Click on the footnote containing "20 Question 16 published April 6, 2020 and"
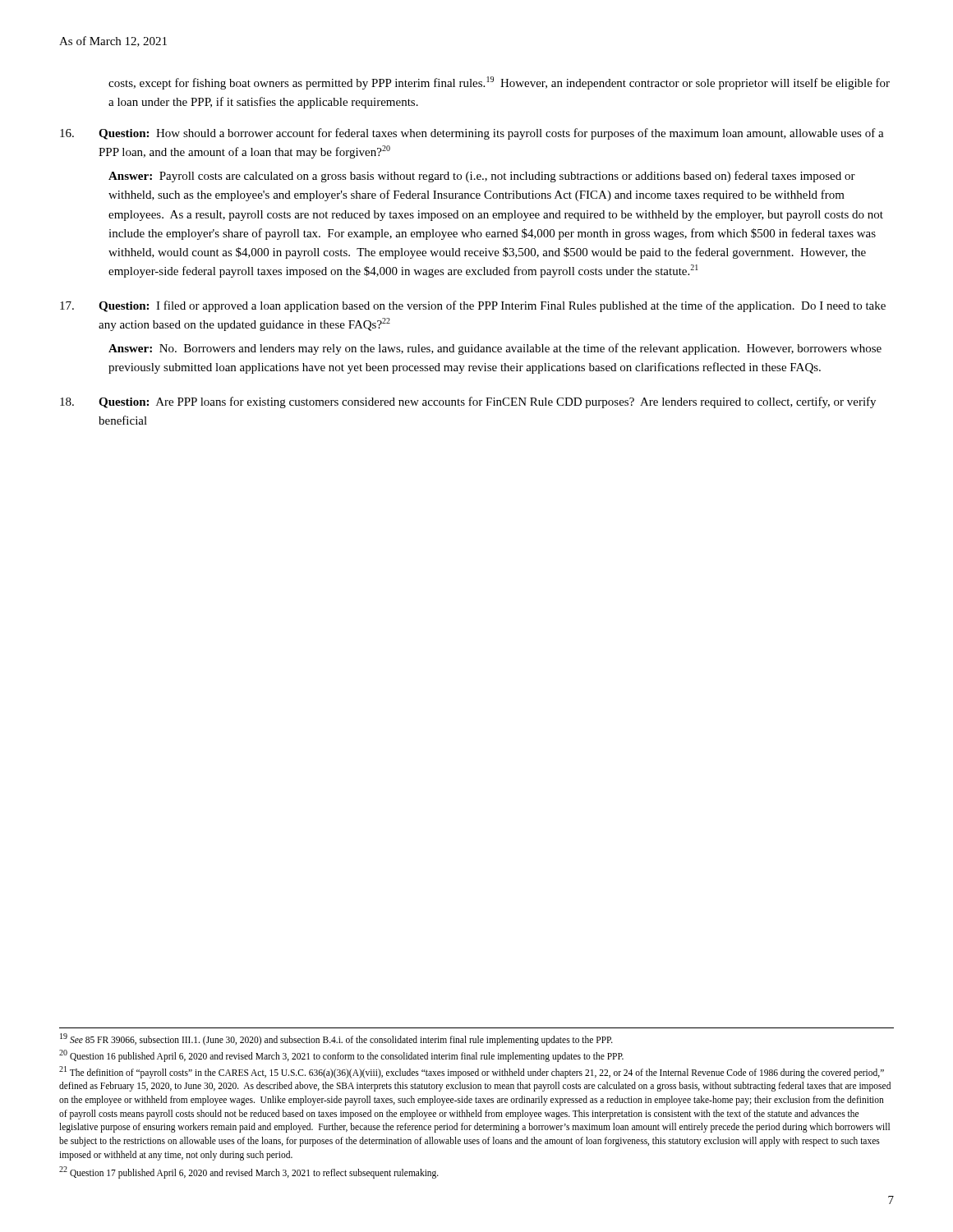This screenshot has height=1232, width=953. click(342, 1055)
